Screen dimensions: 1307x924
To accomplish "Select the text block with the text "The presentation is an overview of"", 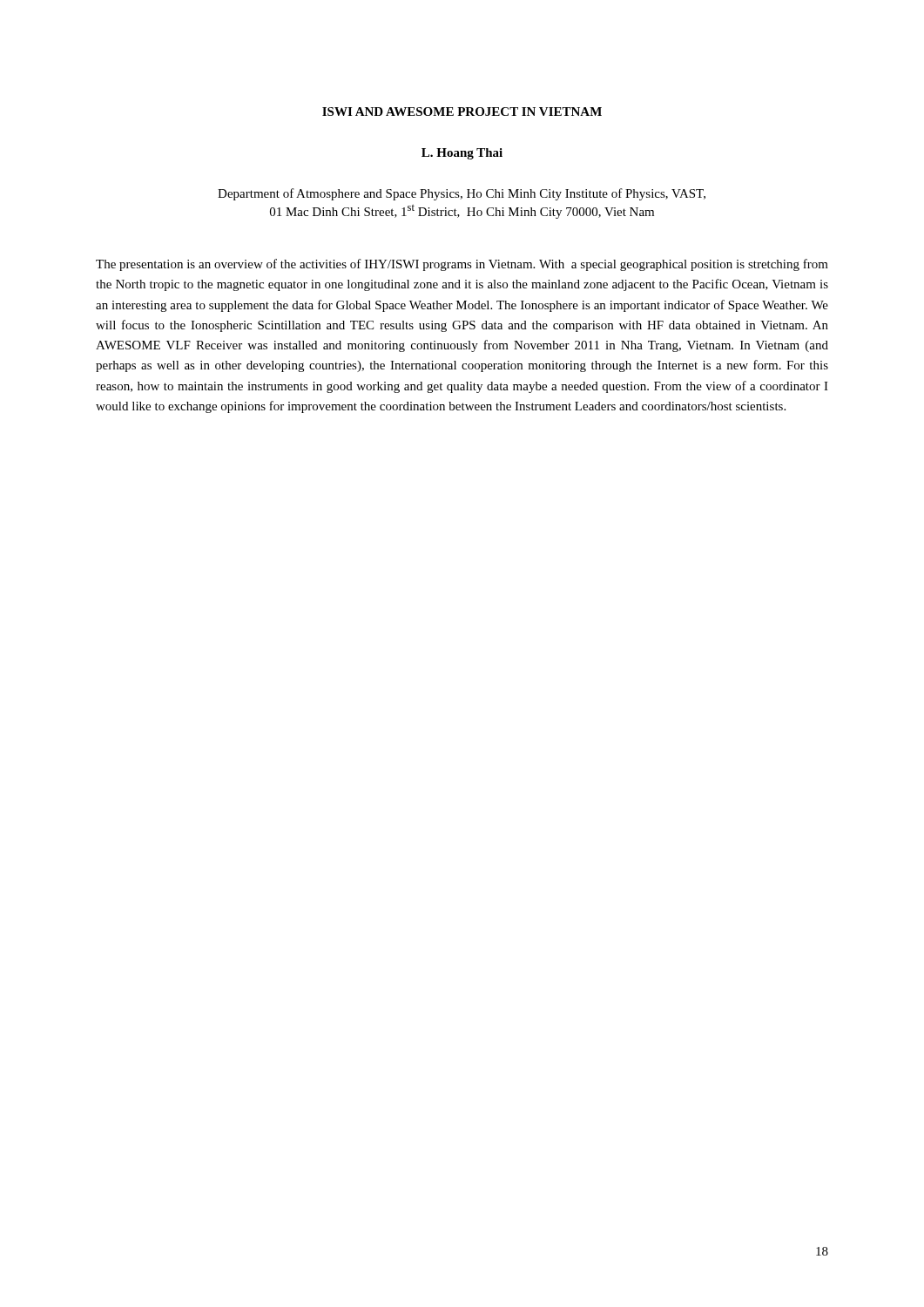I will pos(462,335).
